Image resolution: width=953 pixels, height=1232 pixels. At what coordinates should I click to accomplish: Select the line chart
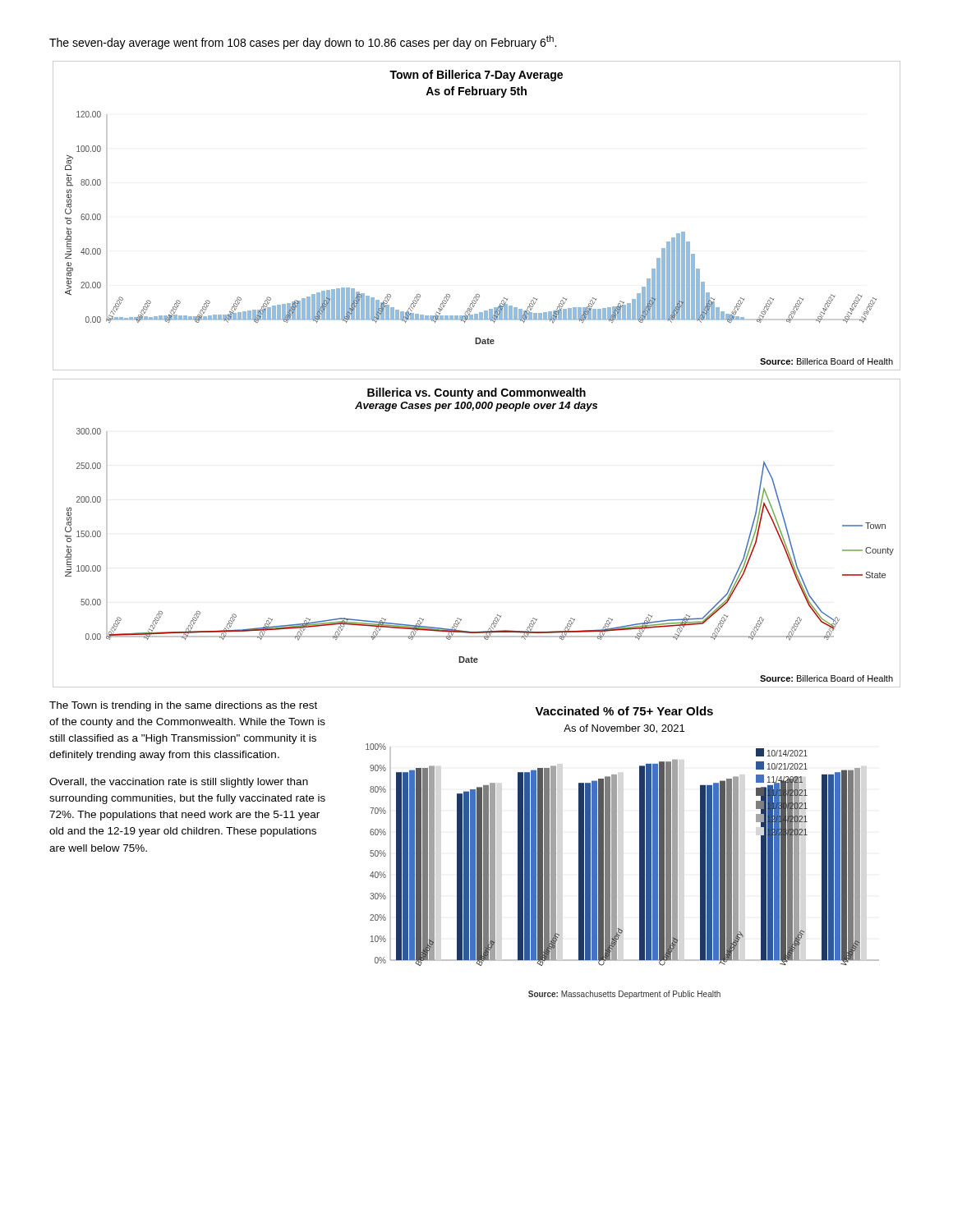(476, 533)
